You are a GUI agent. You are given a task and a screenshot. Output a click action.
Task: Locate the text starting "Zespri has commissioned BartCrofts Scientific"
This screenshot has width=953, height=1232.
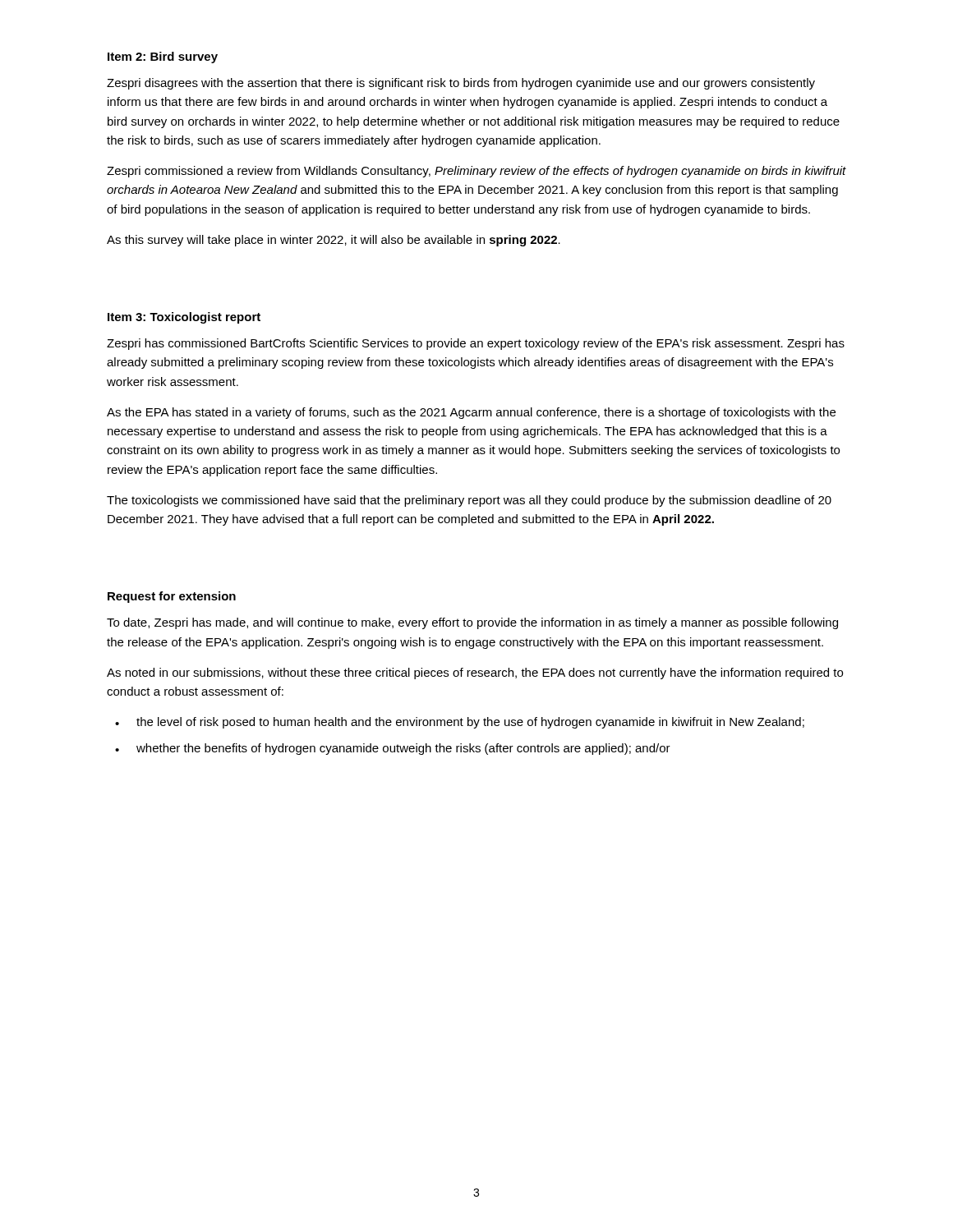pos(476,362)
